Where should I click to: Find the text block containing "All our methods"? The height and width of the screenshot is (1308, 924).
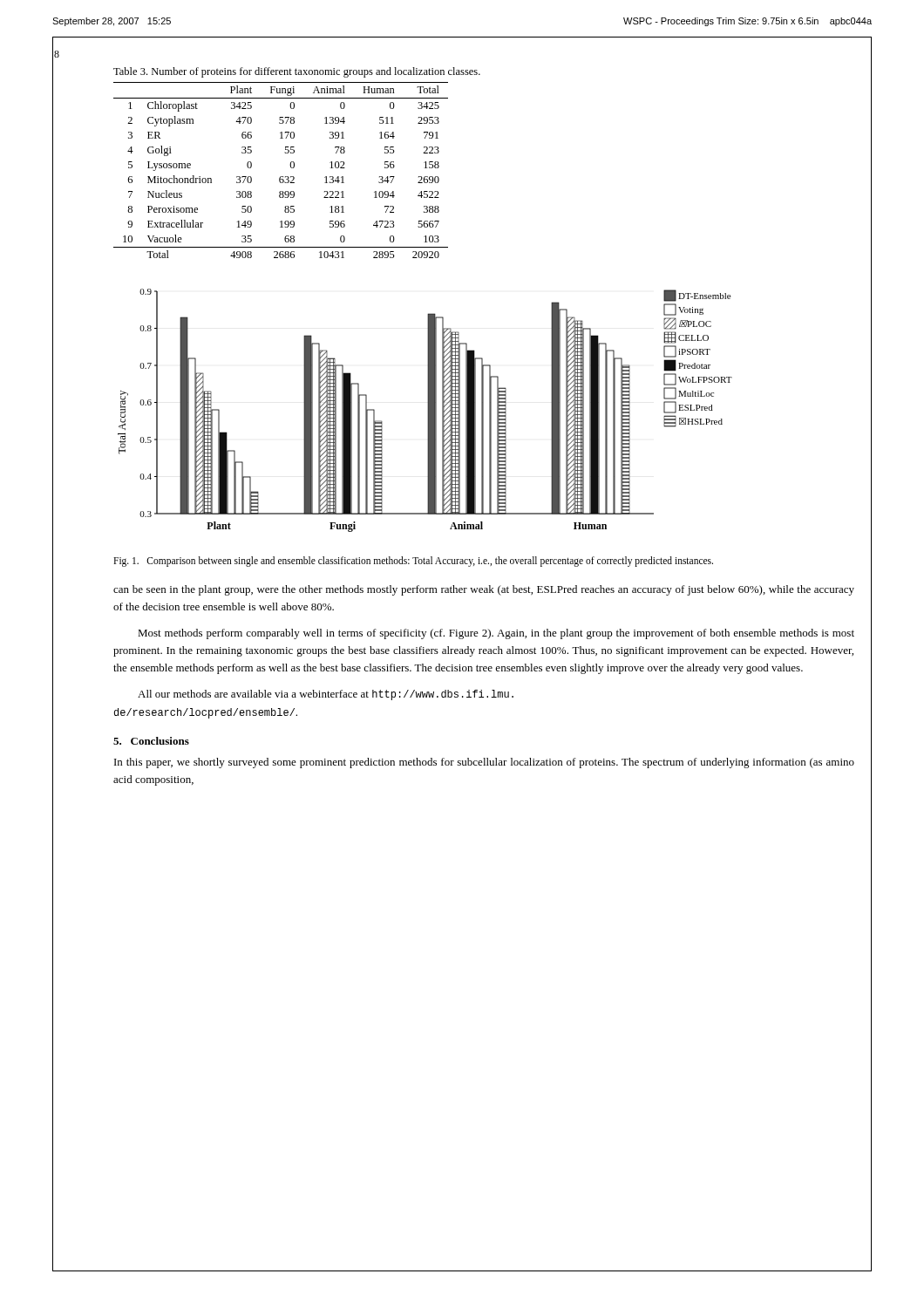pos(315,703)
